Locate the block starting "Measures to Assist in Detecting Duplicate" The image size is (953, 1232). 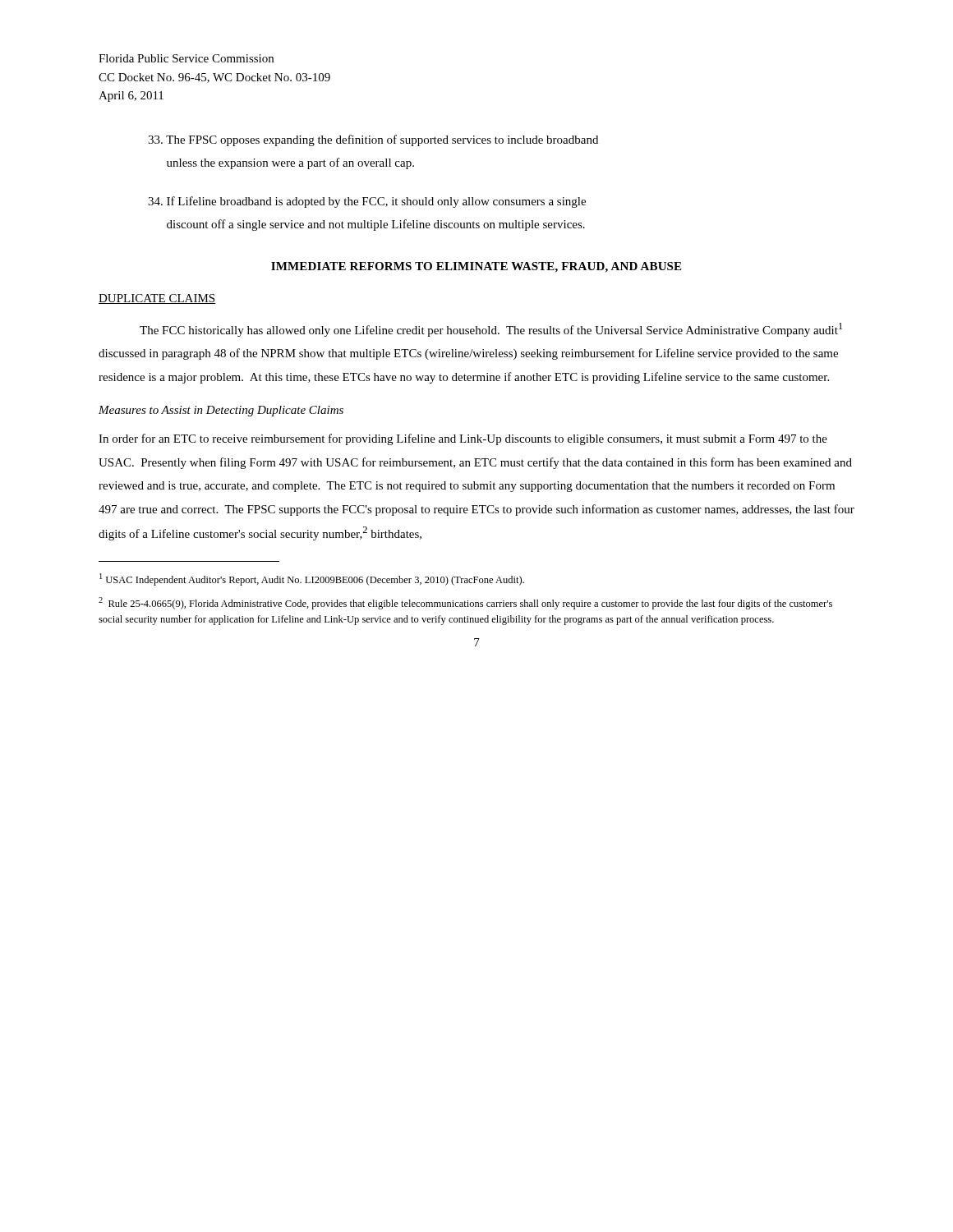(221, 410)
